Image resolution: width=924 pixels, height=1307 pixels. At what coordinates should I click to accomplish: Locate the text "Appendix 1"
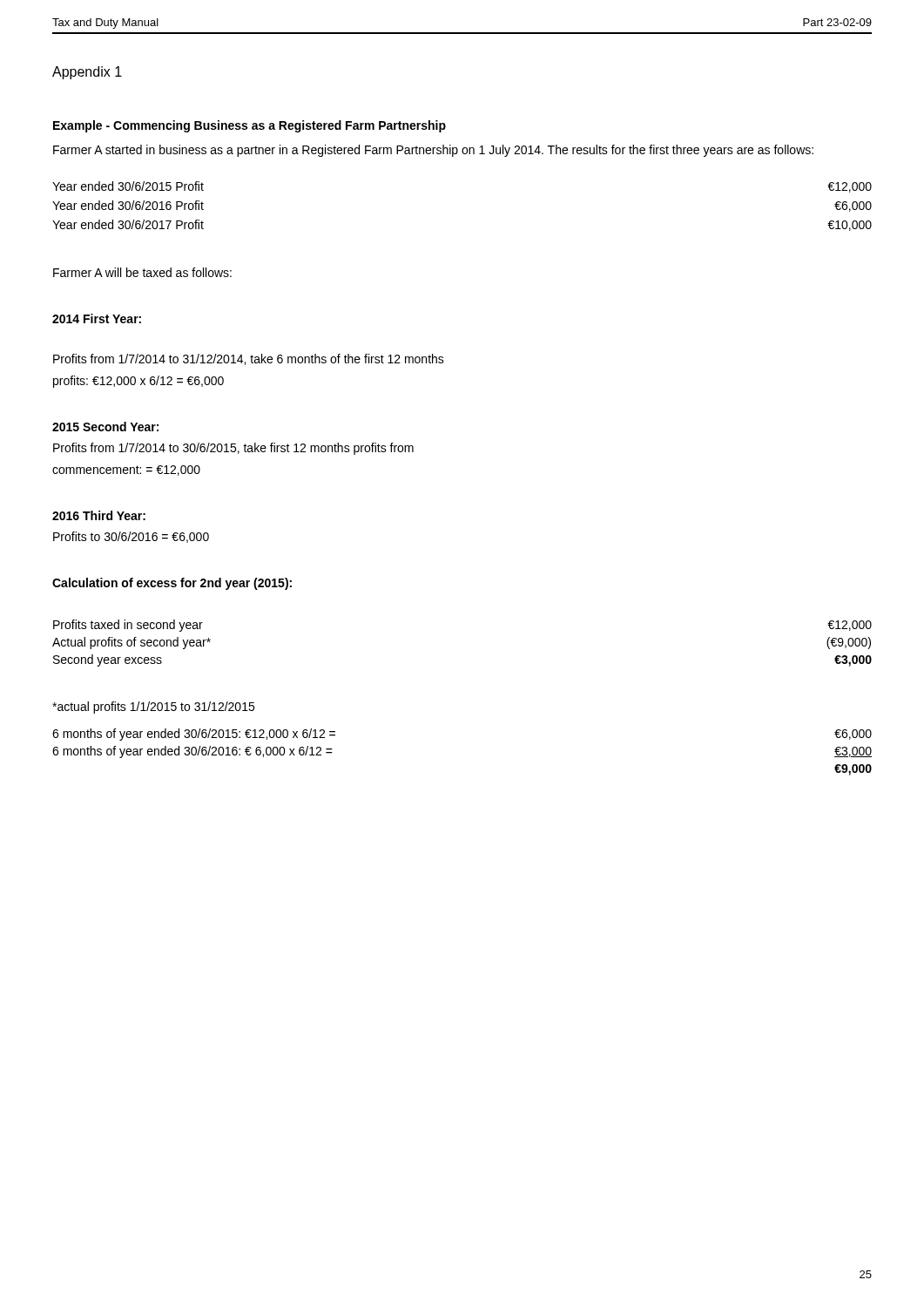pyautogui.click(x=87, y=72)
